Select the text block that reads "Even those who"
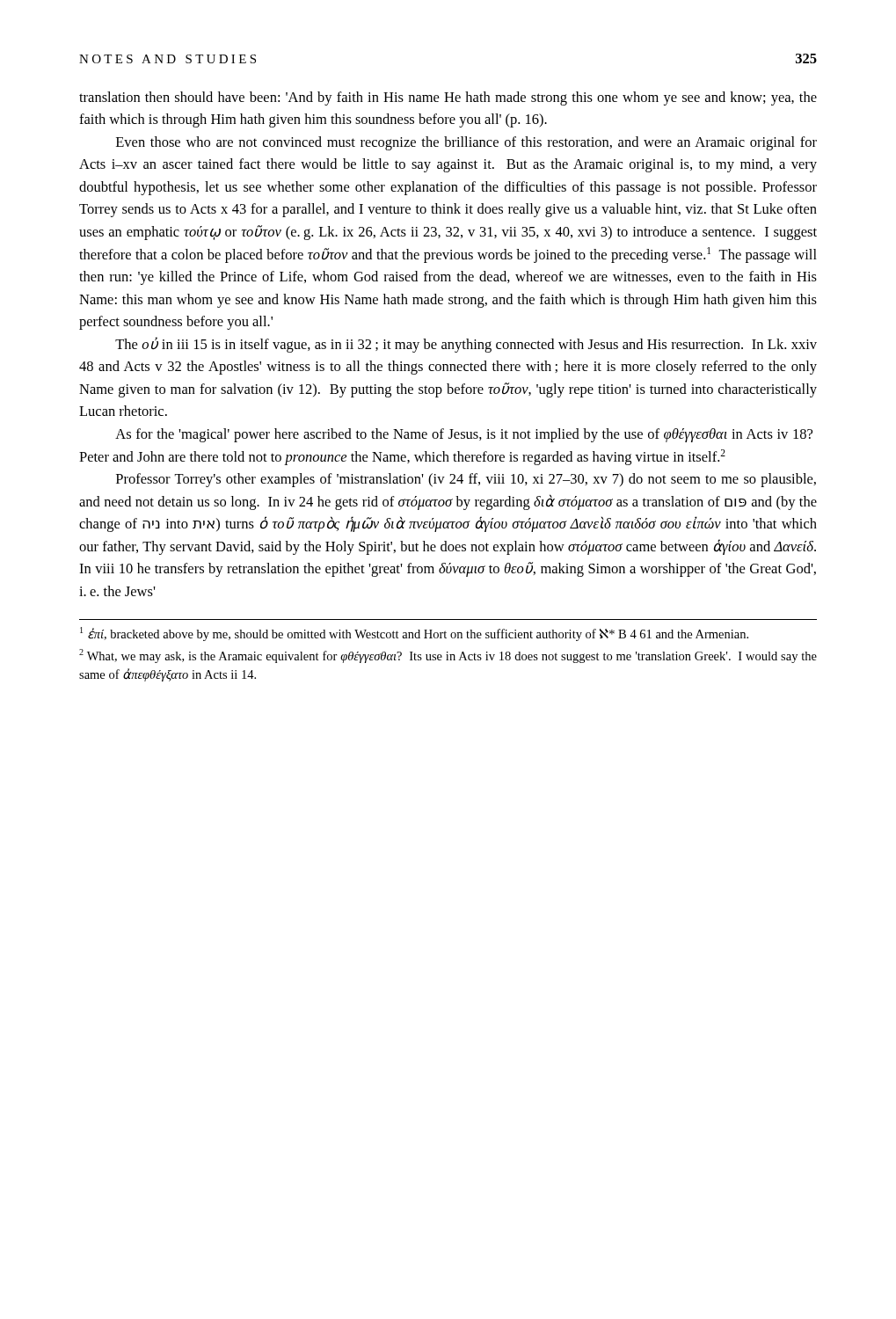Image resolution: width=896 pixels, height=1319 pixels. [448, 232]
